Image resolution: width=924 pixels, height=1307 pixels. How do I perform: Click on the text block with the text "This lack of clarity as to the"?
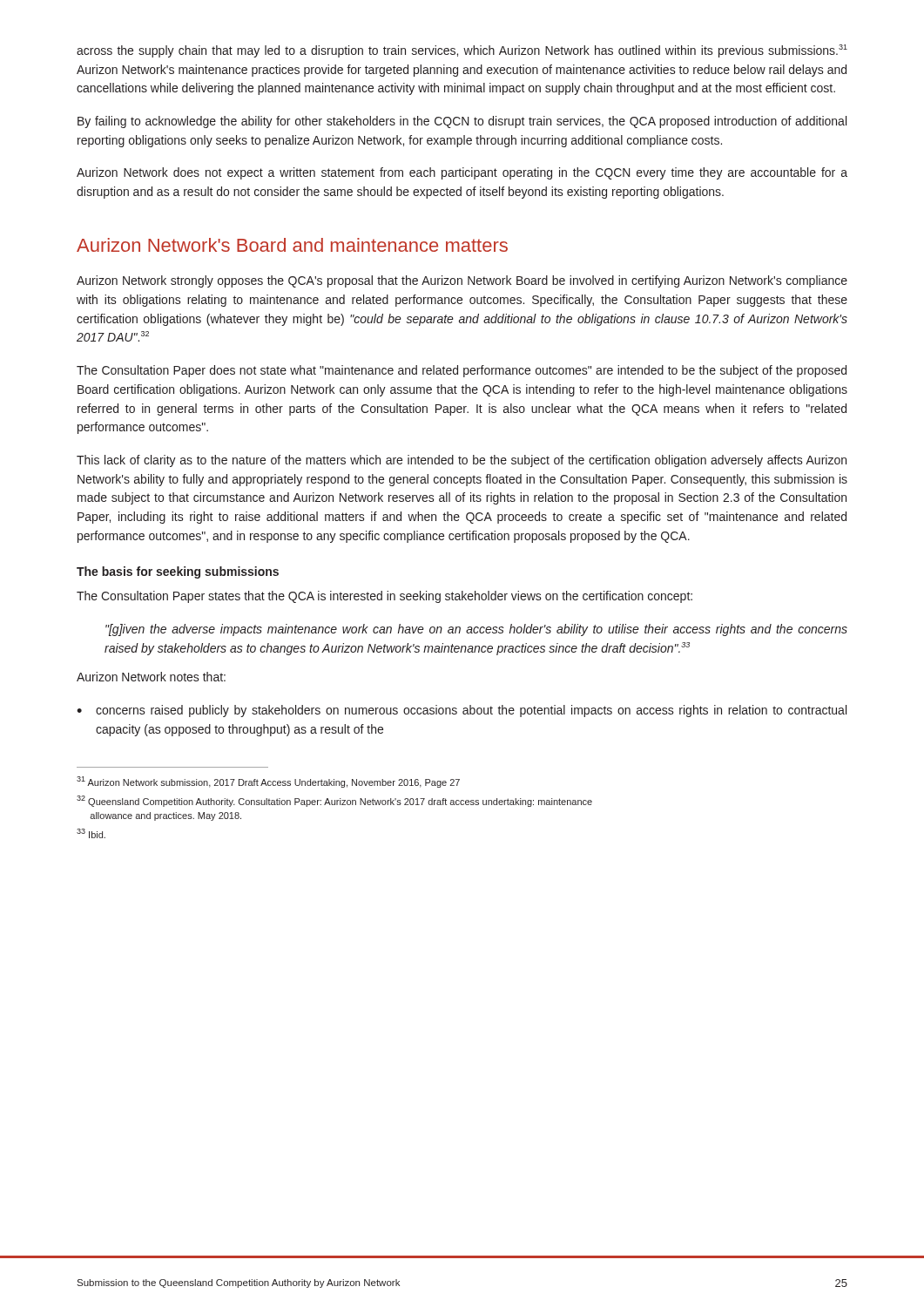tap(462, 499)
